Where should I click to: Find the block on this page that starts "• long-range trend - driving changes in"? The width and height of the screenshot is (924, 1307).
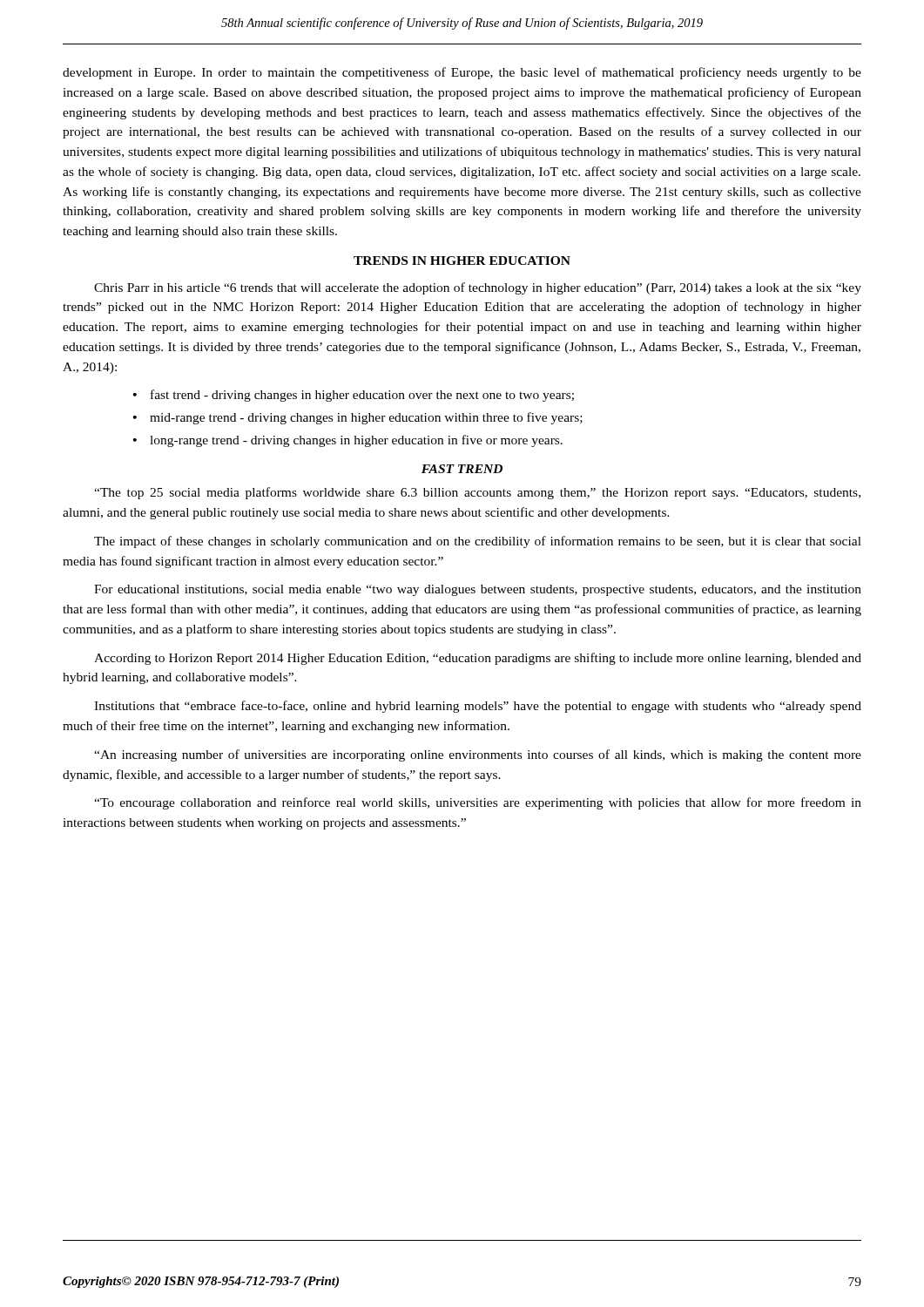click(348, 440)
